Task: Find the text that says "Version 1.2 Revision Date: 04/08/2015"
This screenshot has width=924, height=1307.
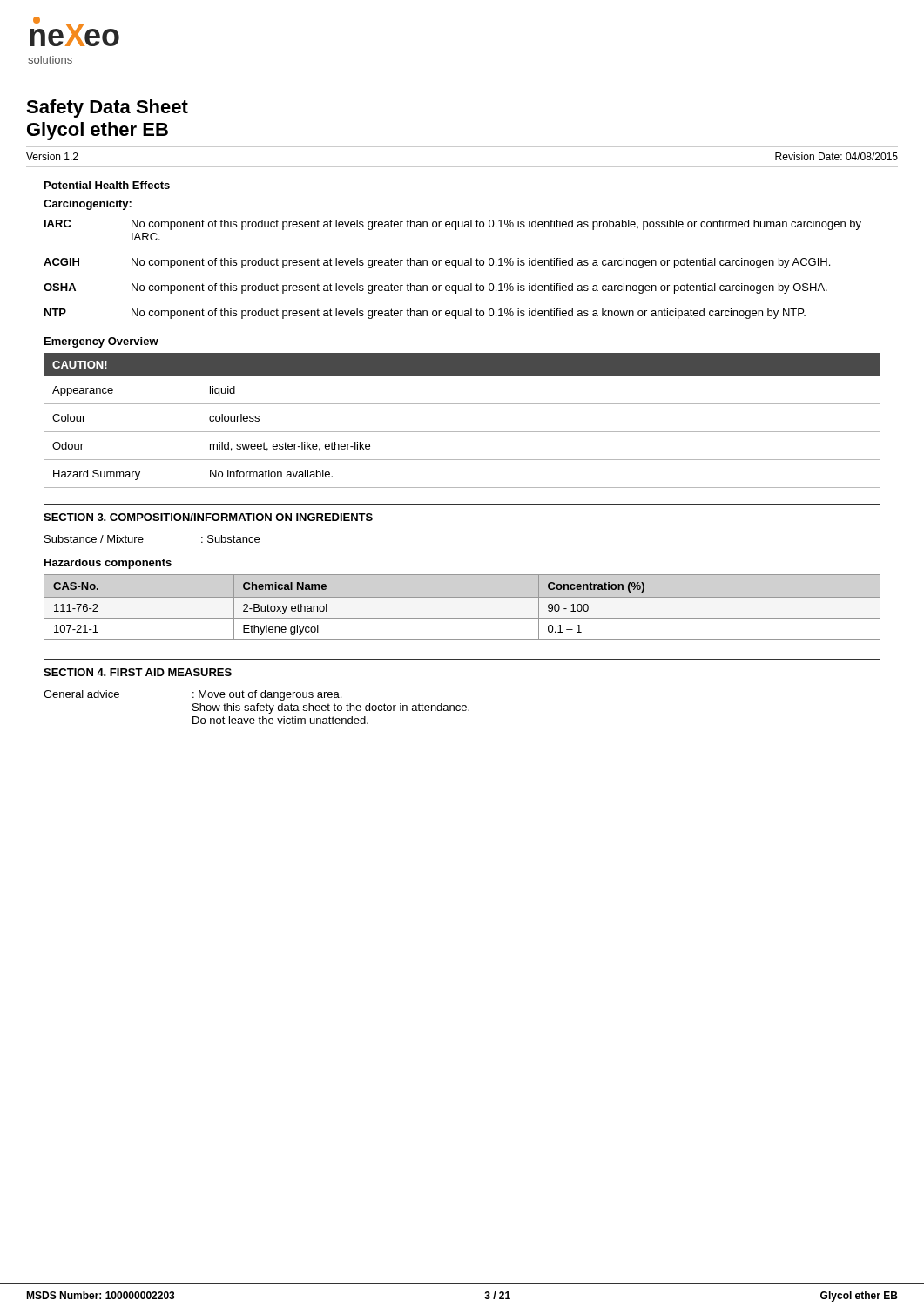Action: [x=462, y=157]
